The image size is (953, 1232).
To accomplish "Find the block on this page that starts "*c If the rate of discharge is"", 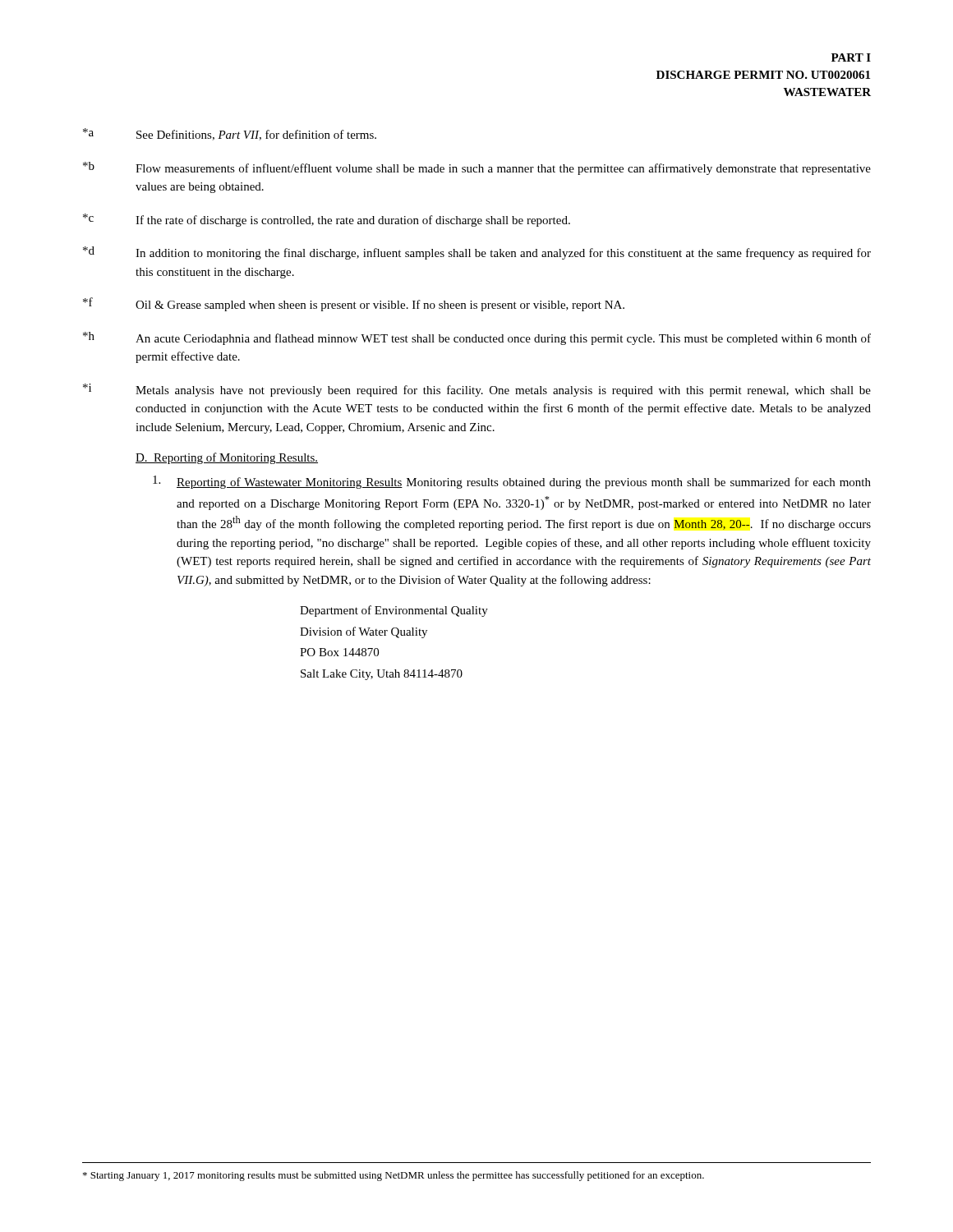I will coord(476,220).
